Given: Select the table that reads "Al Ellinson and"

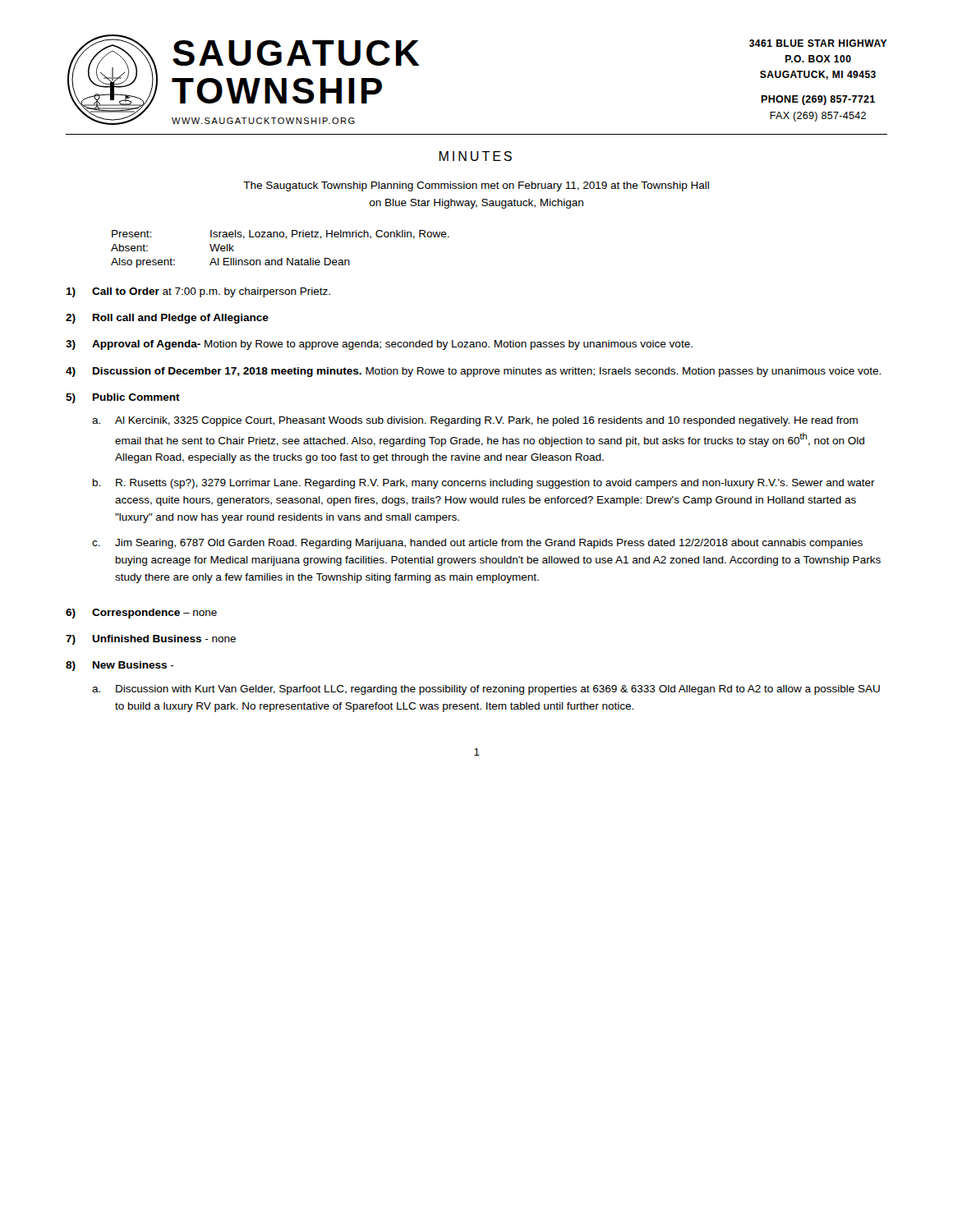Looking at the screenshot, I should (499, 248).
